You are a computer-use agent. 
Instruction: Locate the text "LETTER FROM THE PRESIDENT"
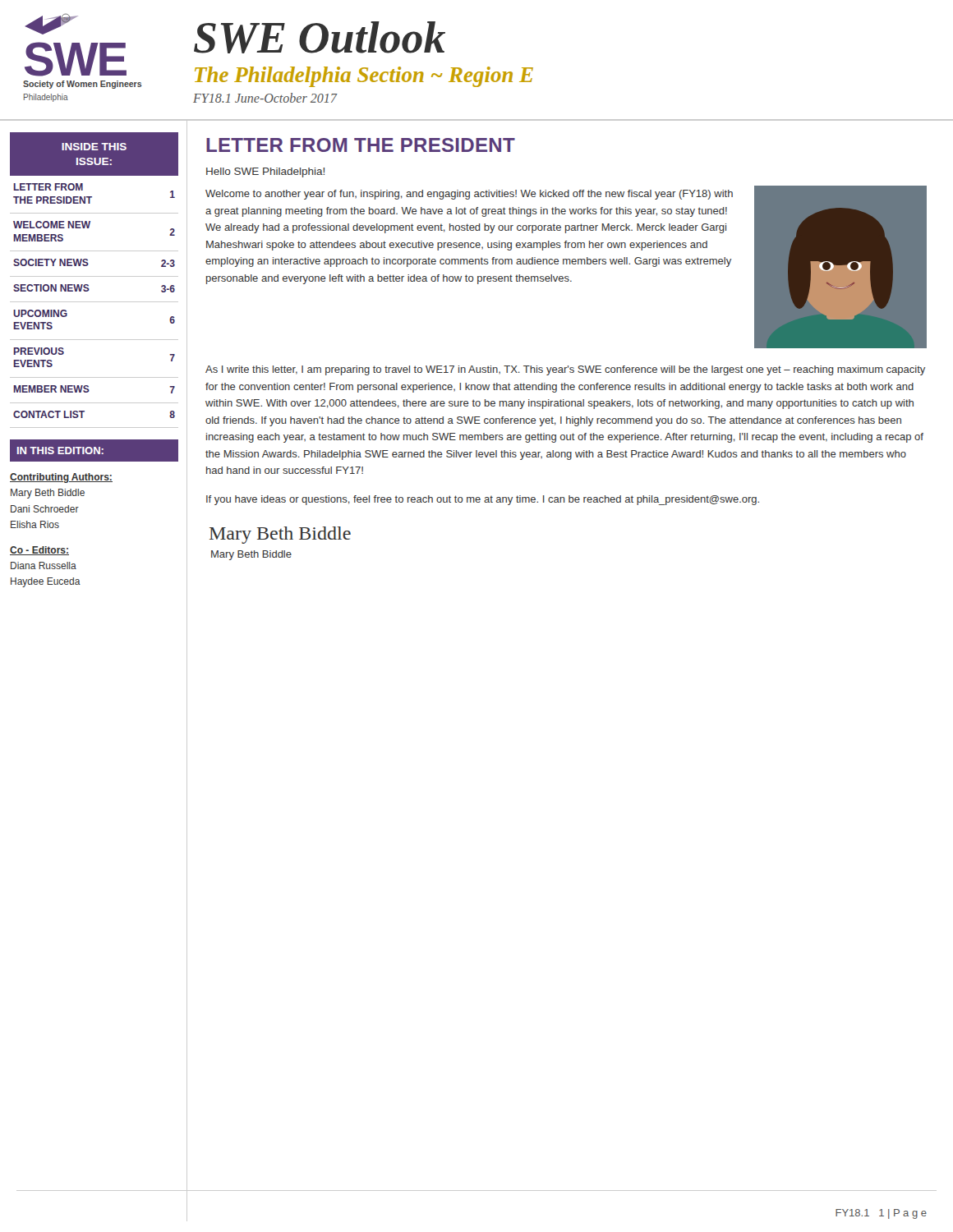[x=360, y=145]
